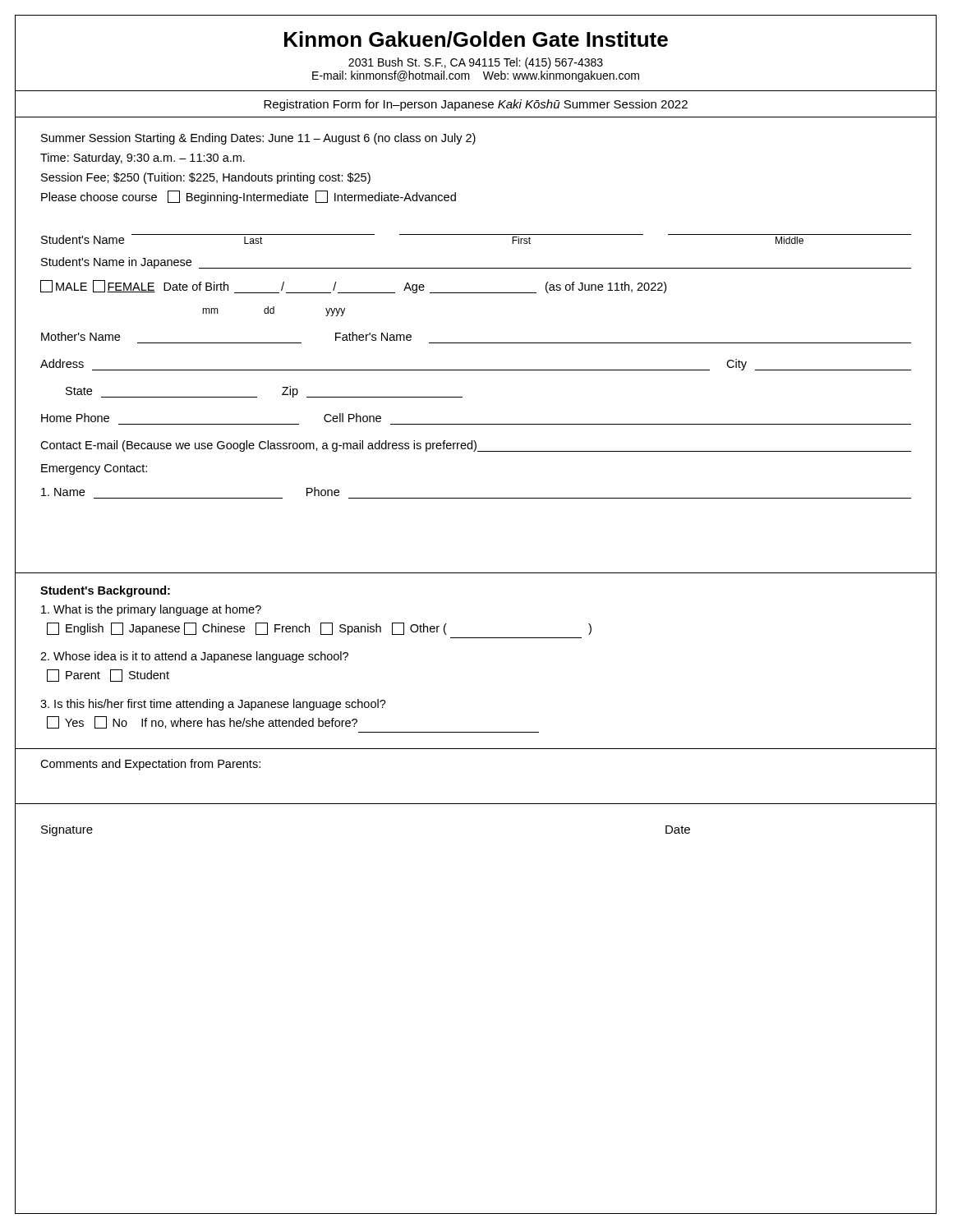953x1232 pixels.
Task: Select the text block that says "Contact E-mail (Because we use Google Classroom, a"
Action: [476, 443]
